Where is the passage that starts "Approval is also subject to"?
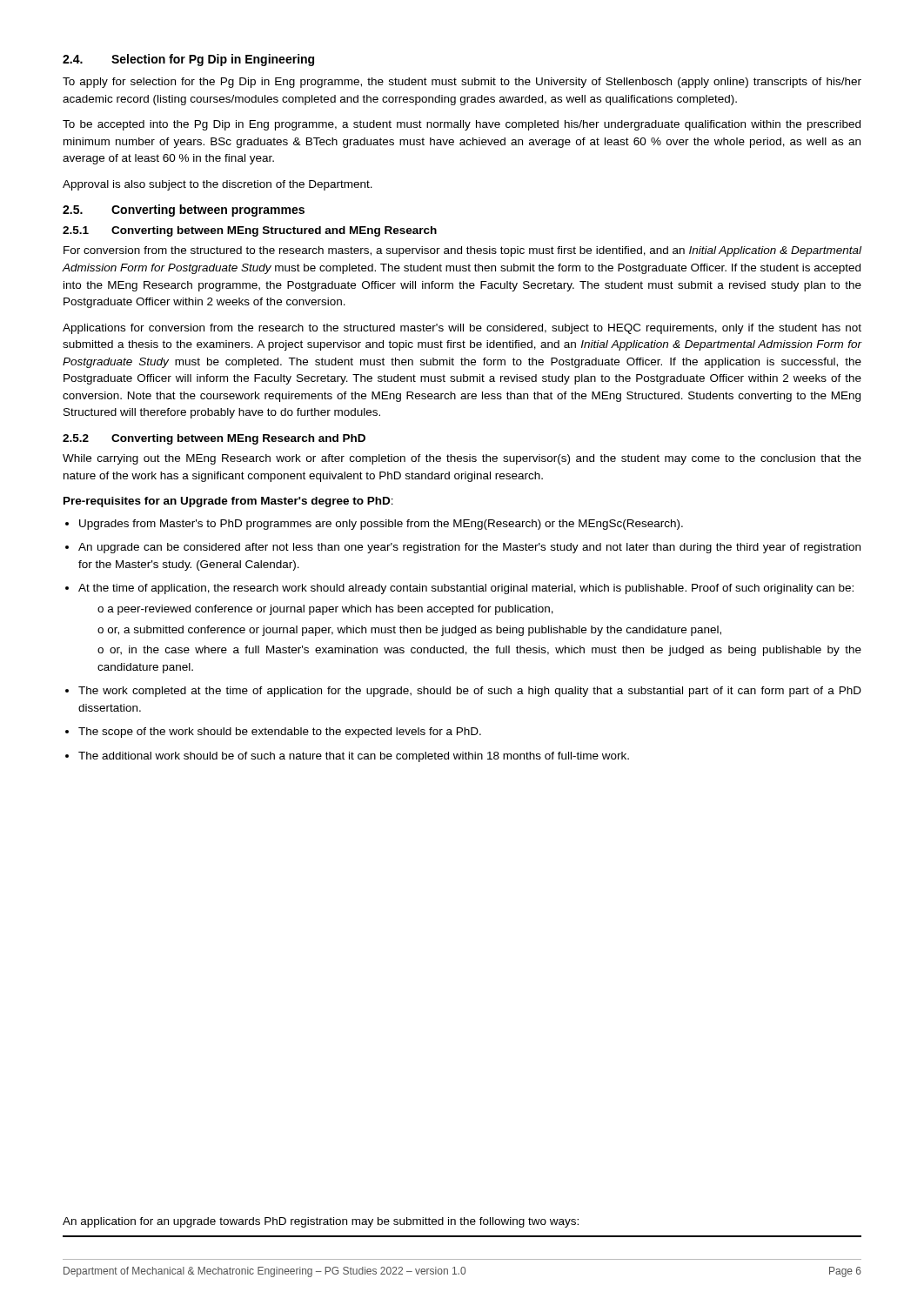 218,184
